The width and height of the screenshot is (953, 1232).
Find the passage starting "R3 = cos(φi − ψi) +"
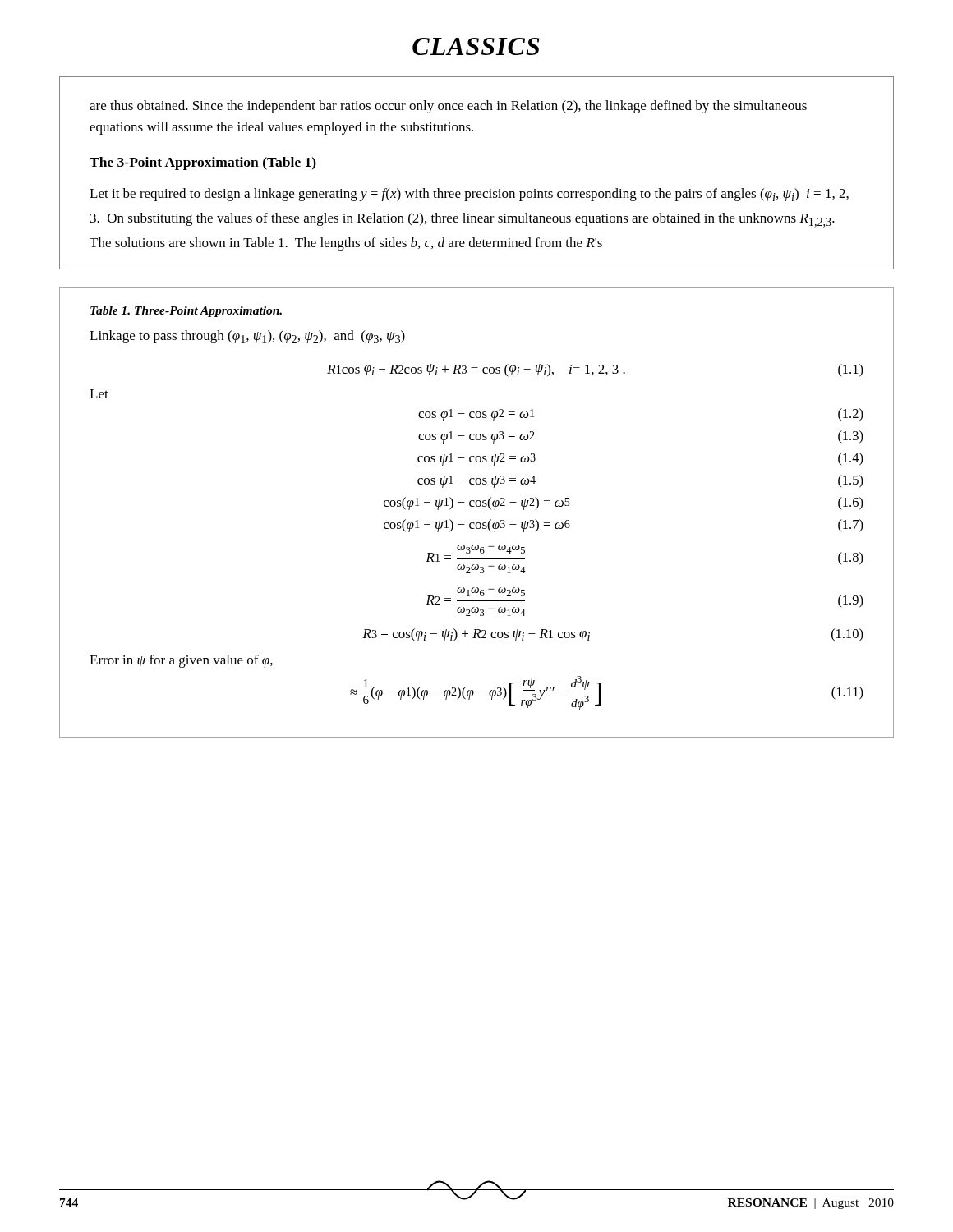click(x=476, y=634)
